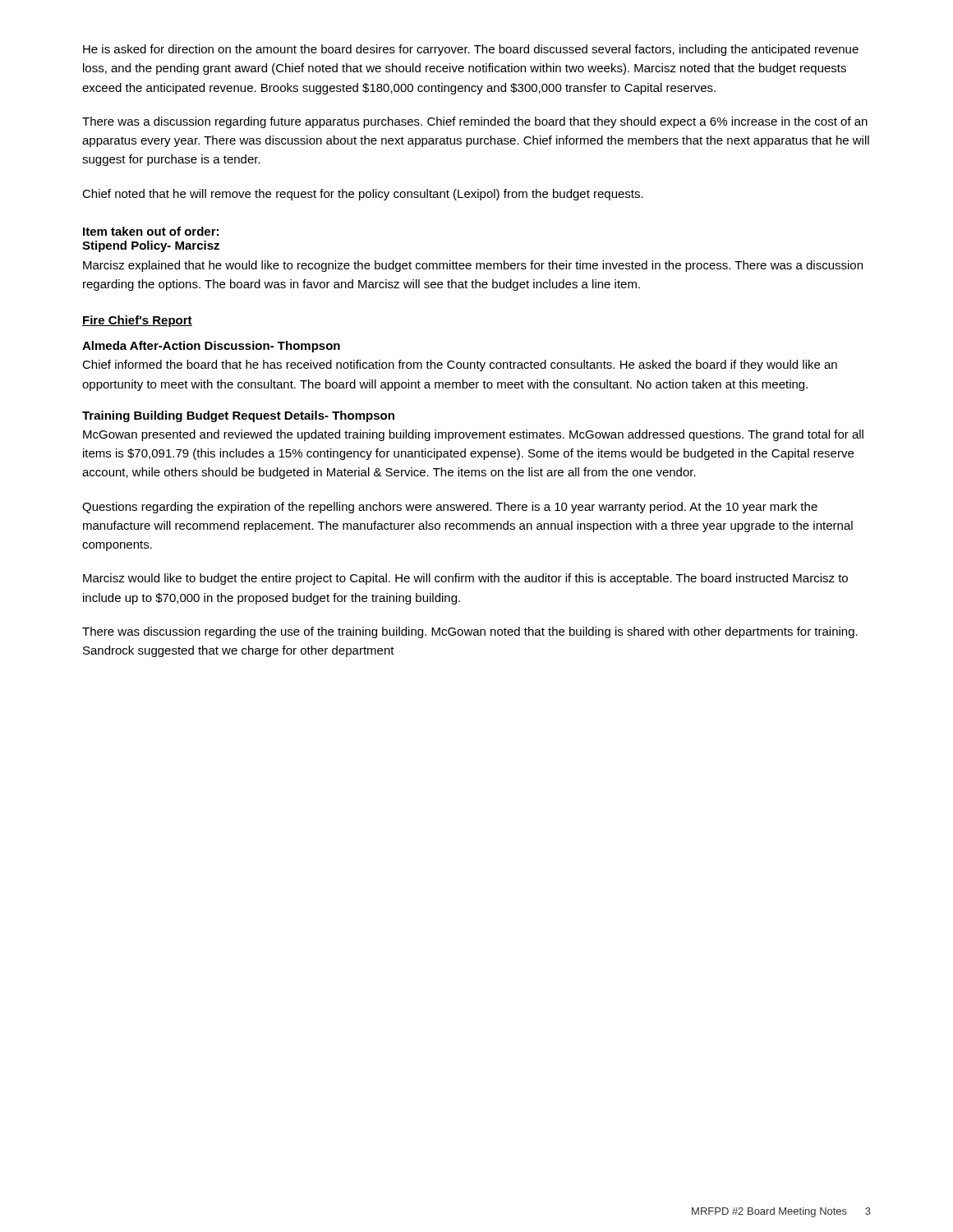Navigate to the passage starting "Questions regarding the expiration"
This screenshot has height=1232, width=953.
468,525
